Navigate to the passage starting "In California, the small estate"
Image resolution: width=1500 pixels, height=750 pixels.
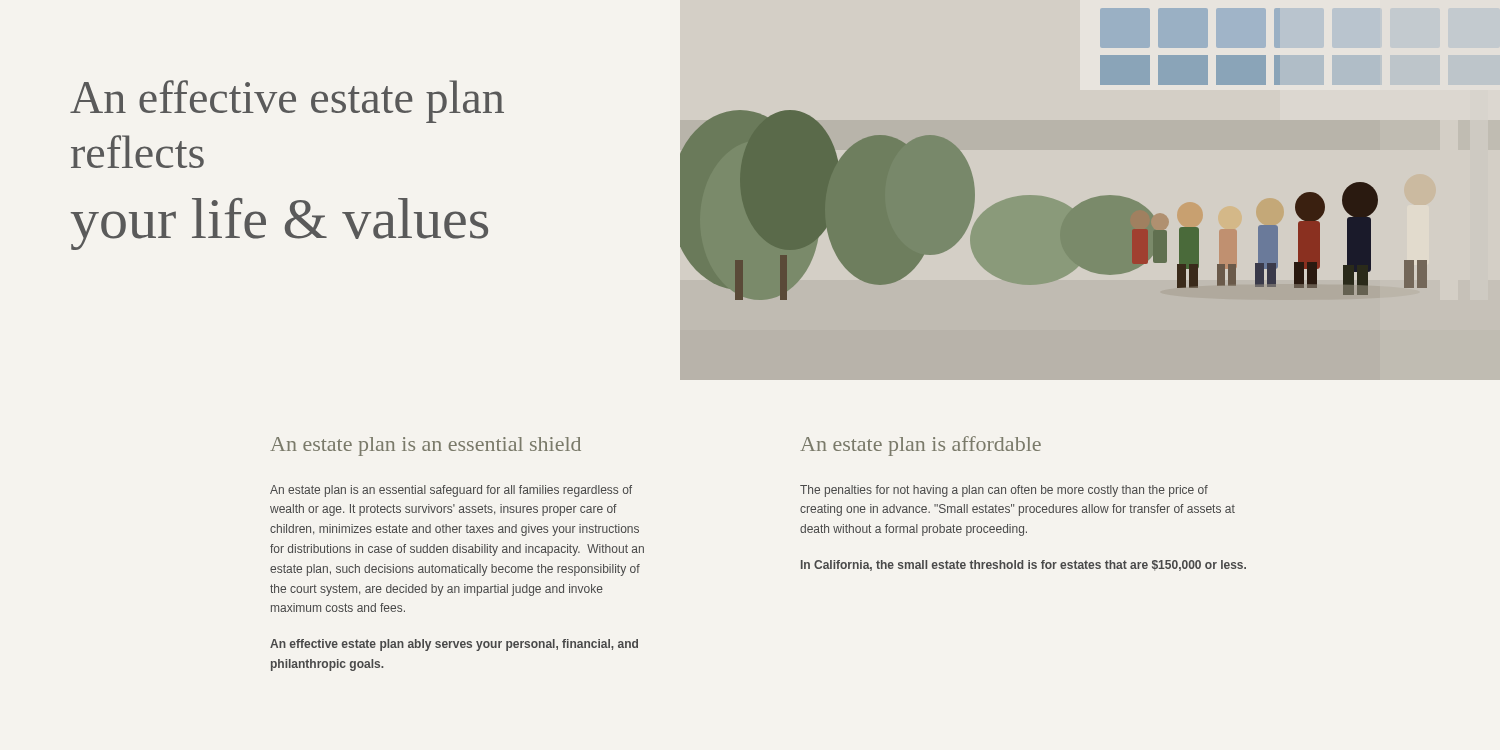click(1023, 565)
